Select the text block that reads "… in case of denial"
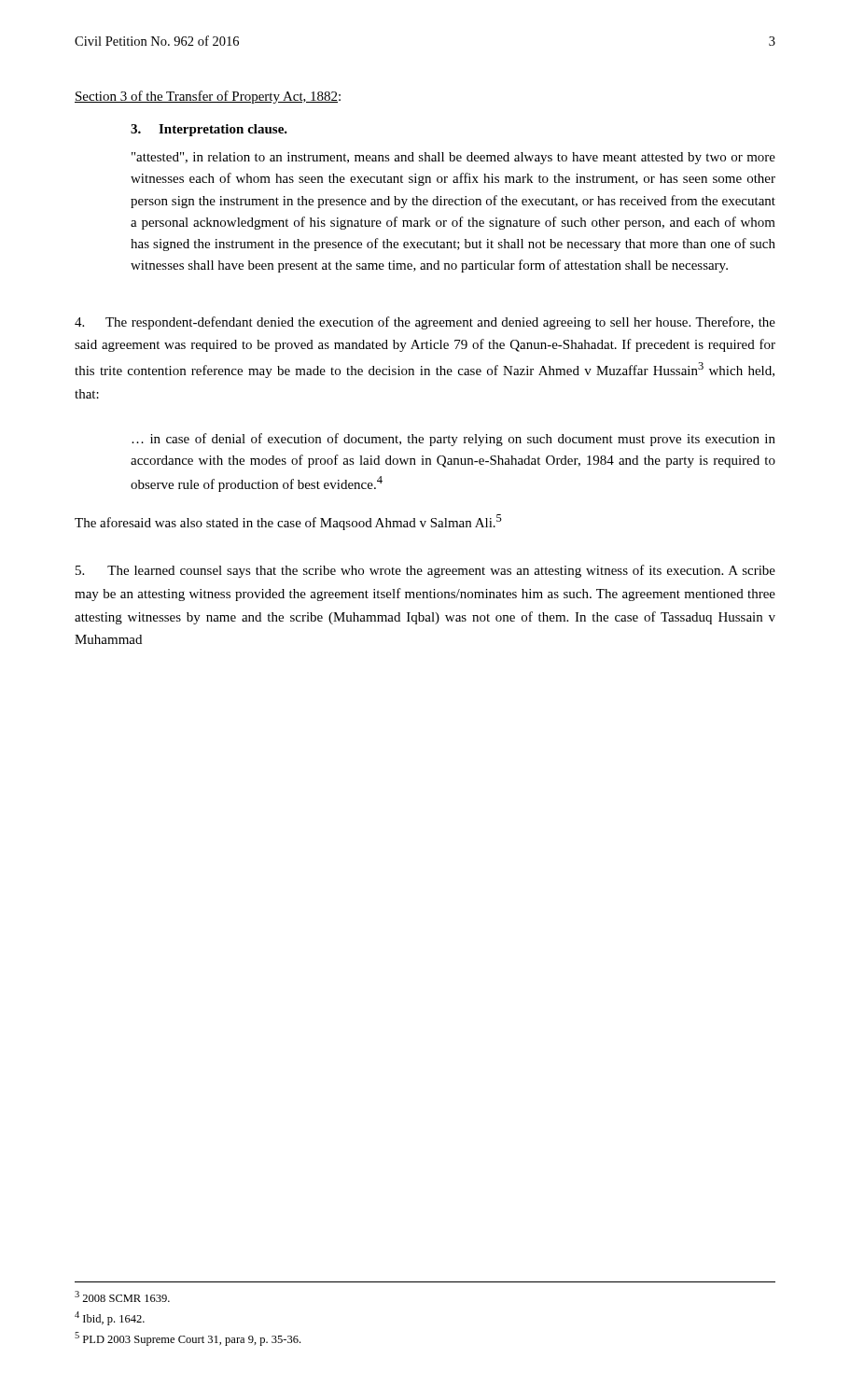 tap(453, 461)
